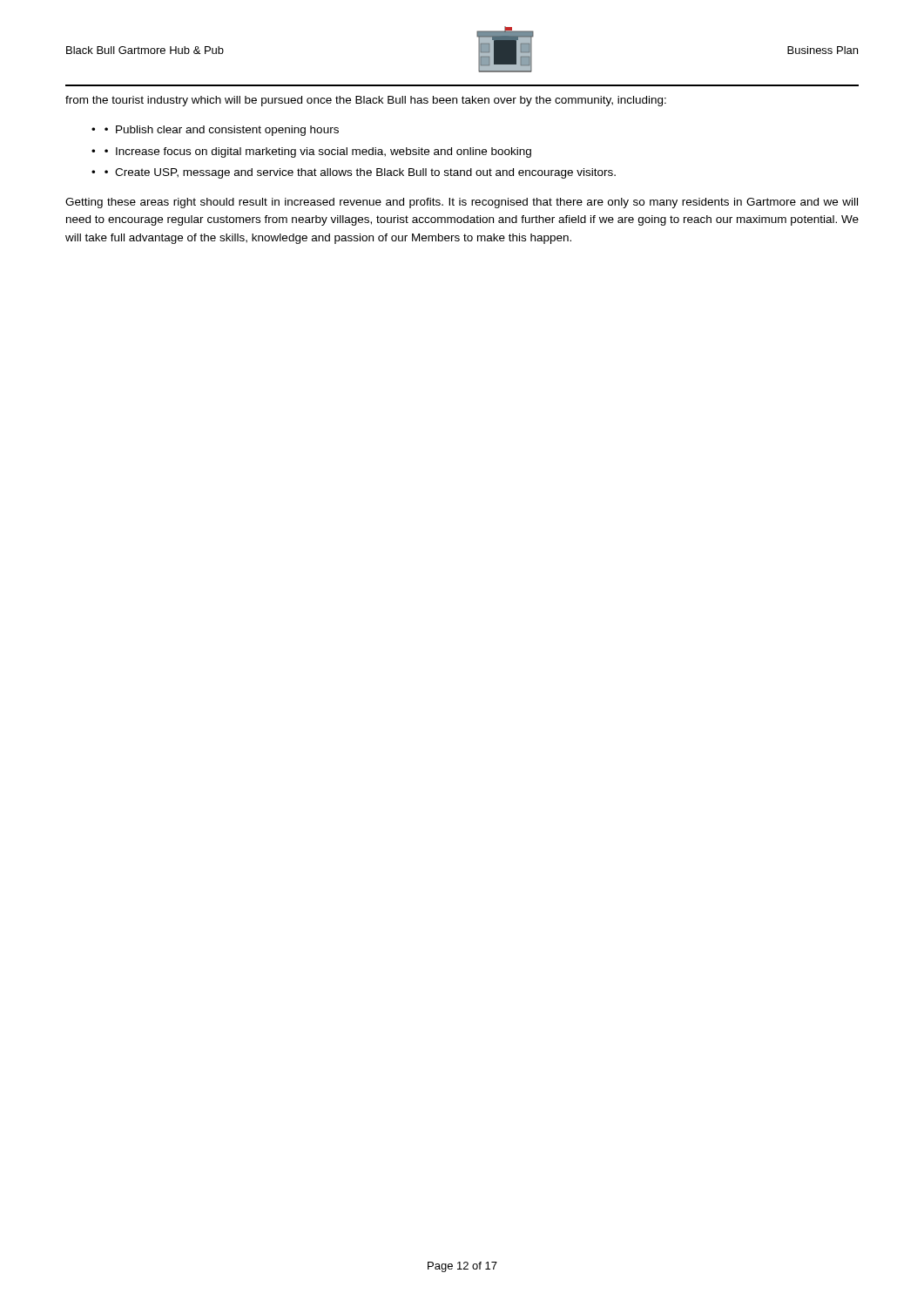The height and width of the screenshot is (1307, 924).
Task: Find the text starting "Getting these areas right should result in"
Action: [x=462, y=219]
